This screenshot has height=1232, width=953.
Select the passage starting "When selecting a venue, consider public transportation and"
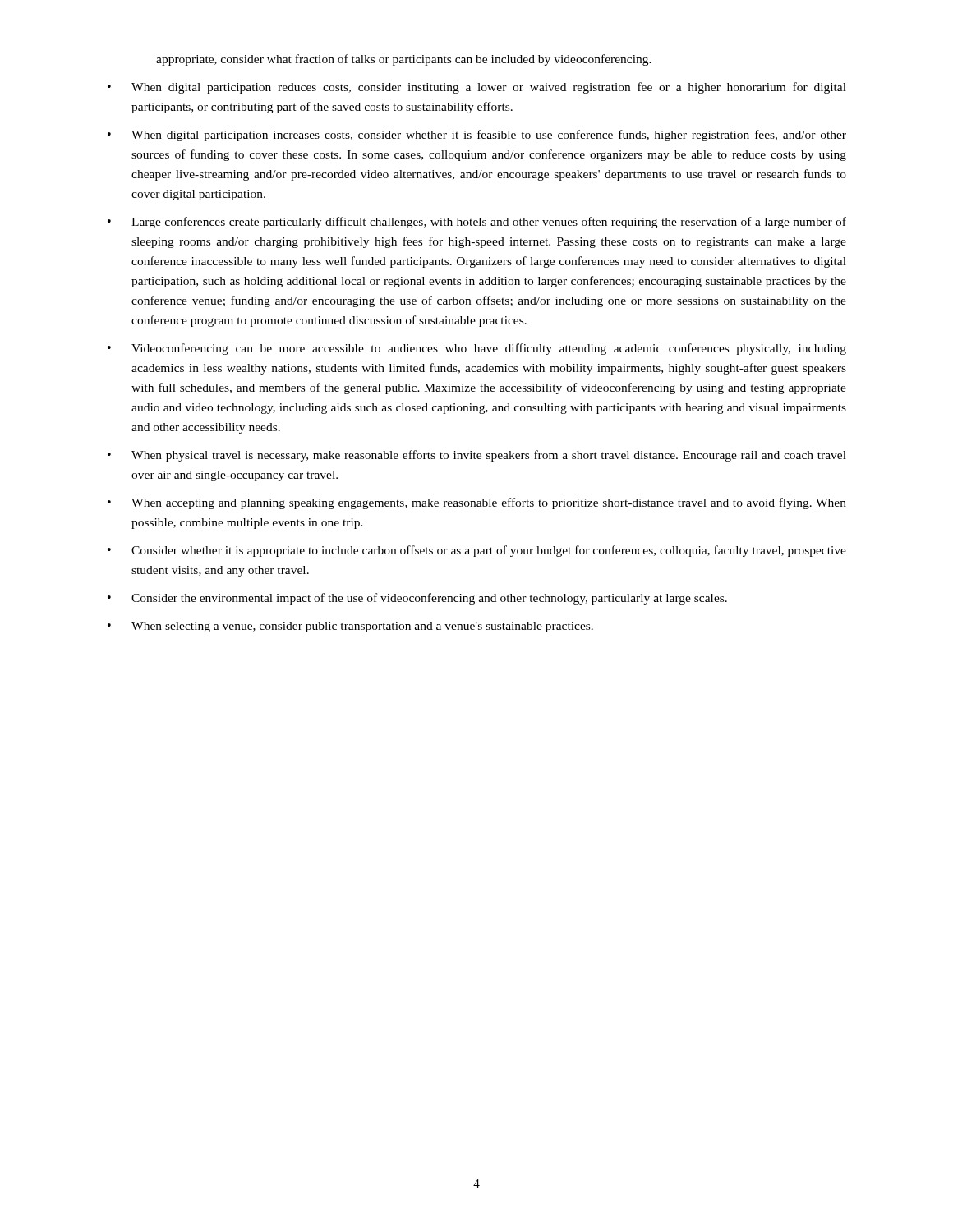363,626
